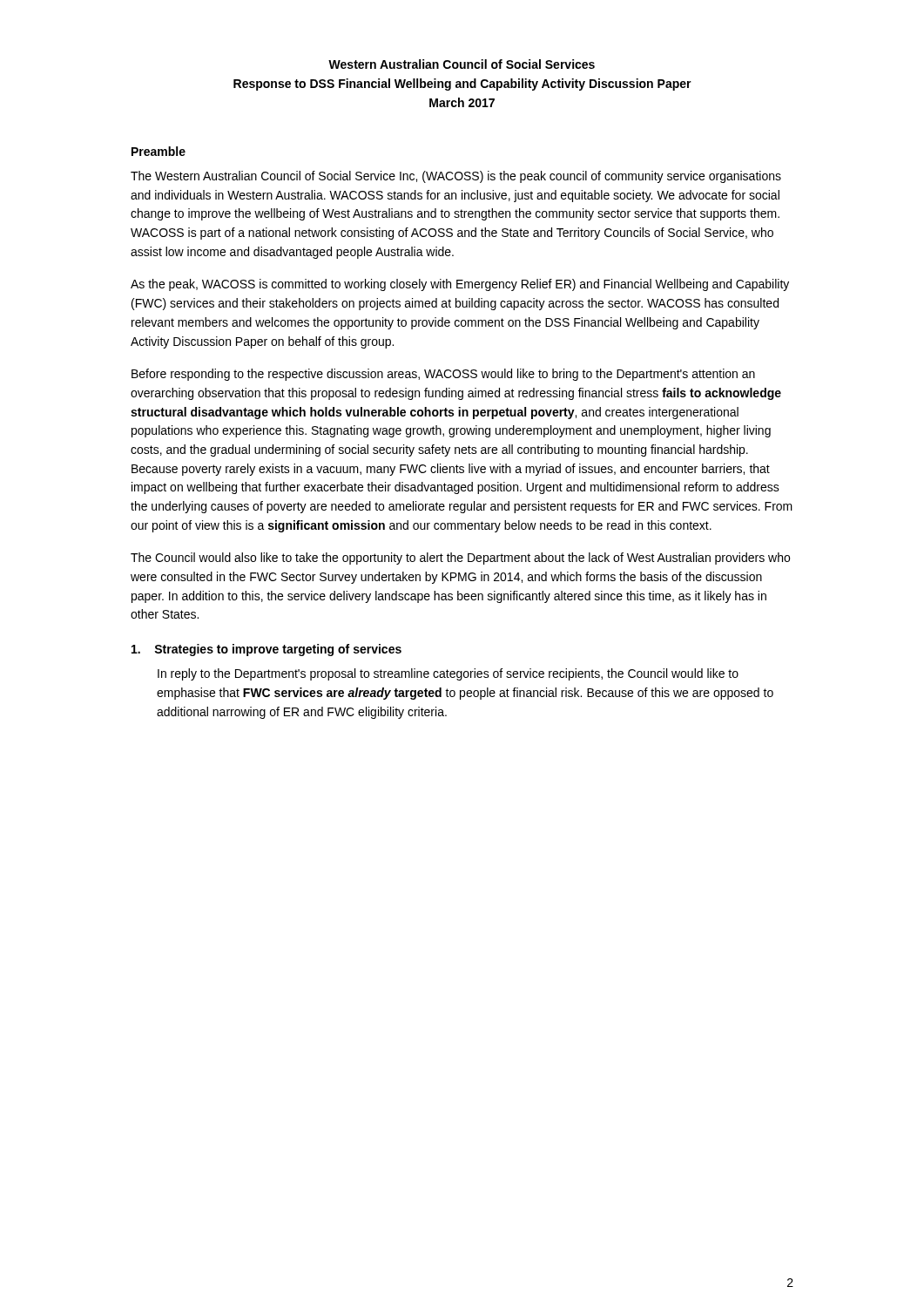Viewport: 924px width, 1307px height.
Task: Navigate to the passage starting "The Western Australian Council of Social"
Action: (x=456, y=214)
